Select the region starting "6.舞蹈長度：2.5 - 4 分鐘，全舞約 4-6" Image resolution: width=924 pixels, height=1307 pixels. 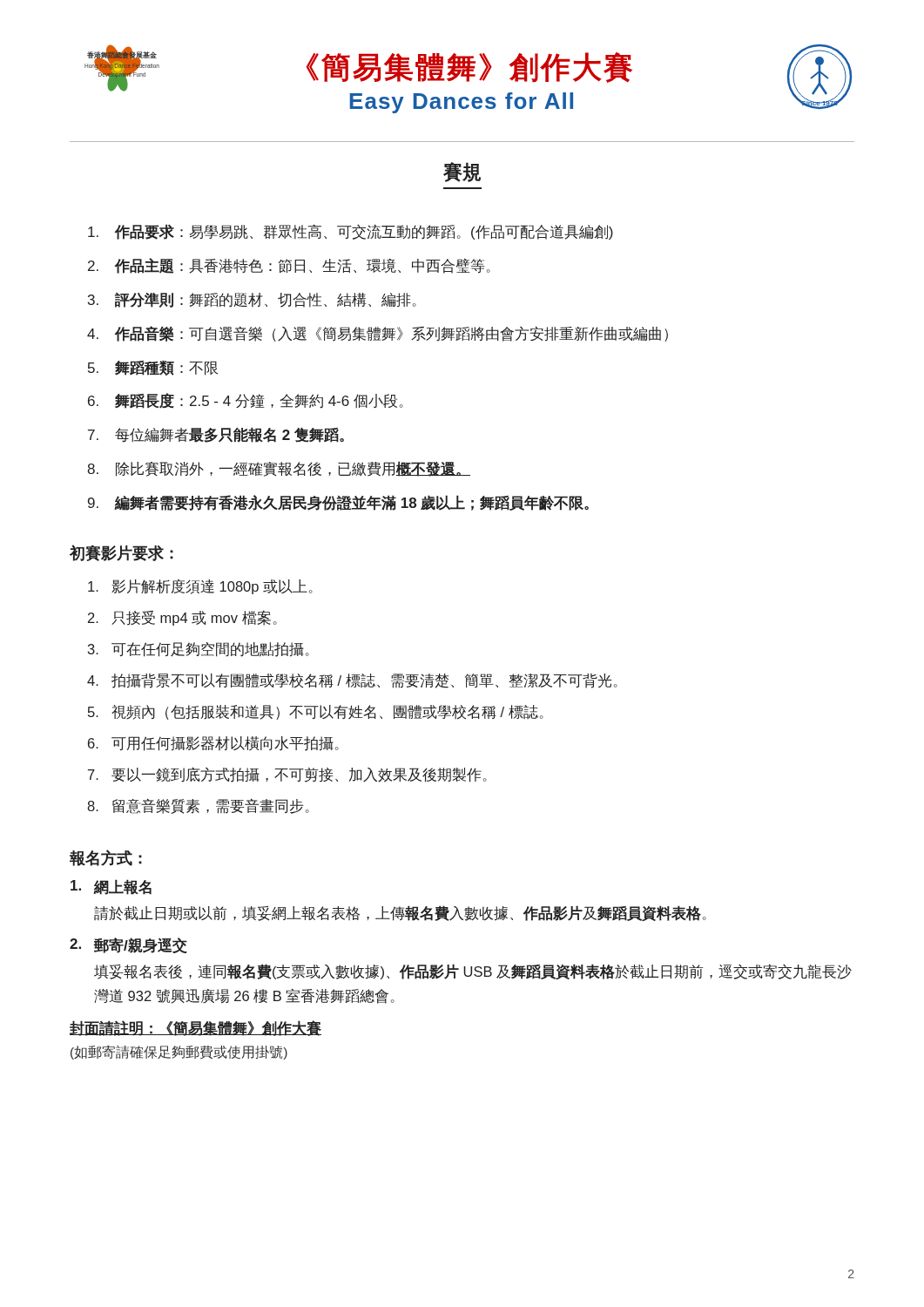pos(250,402)
